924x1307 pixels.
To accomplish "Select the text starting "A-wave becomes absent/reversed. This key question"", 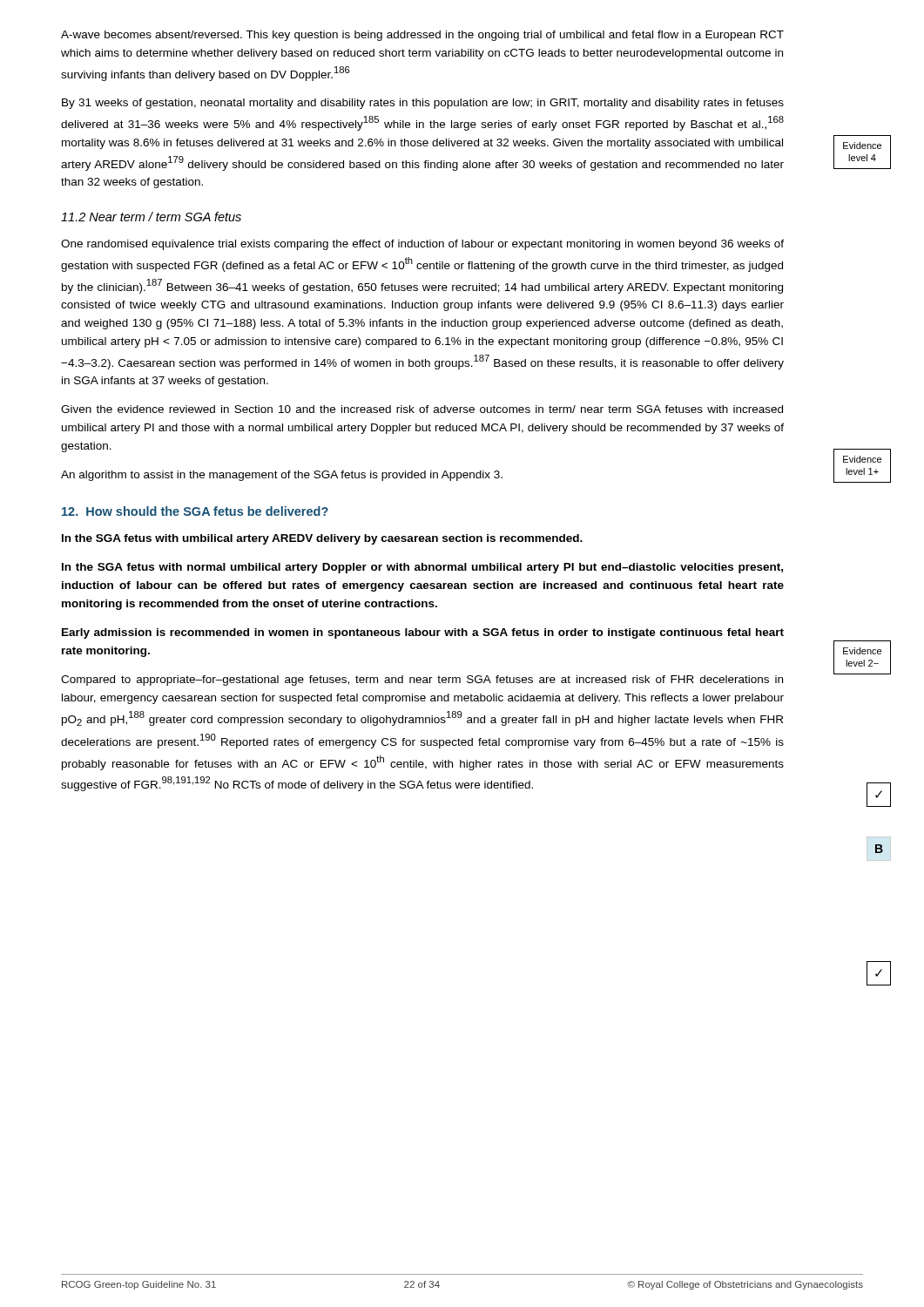I will [422, 55].
